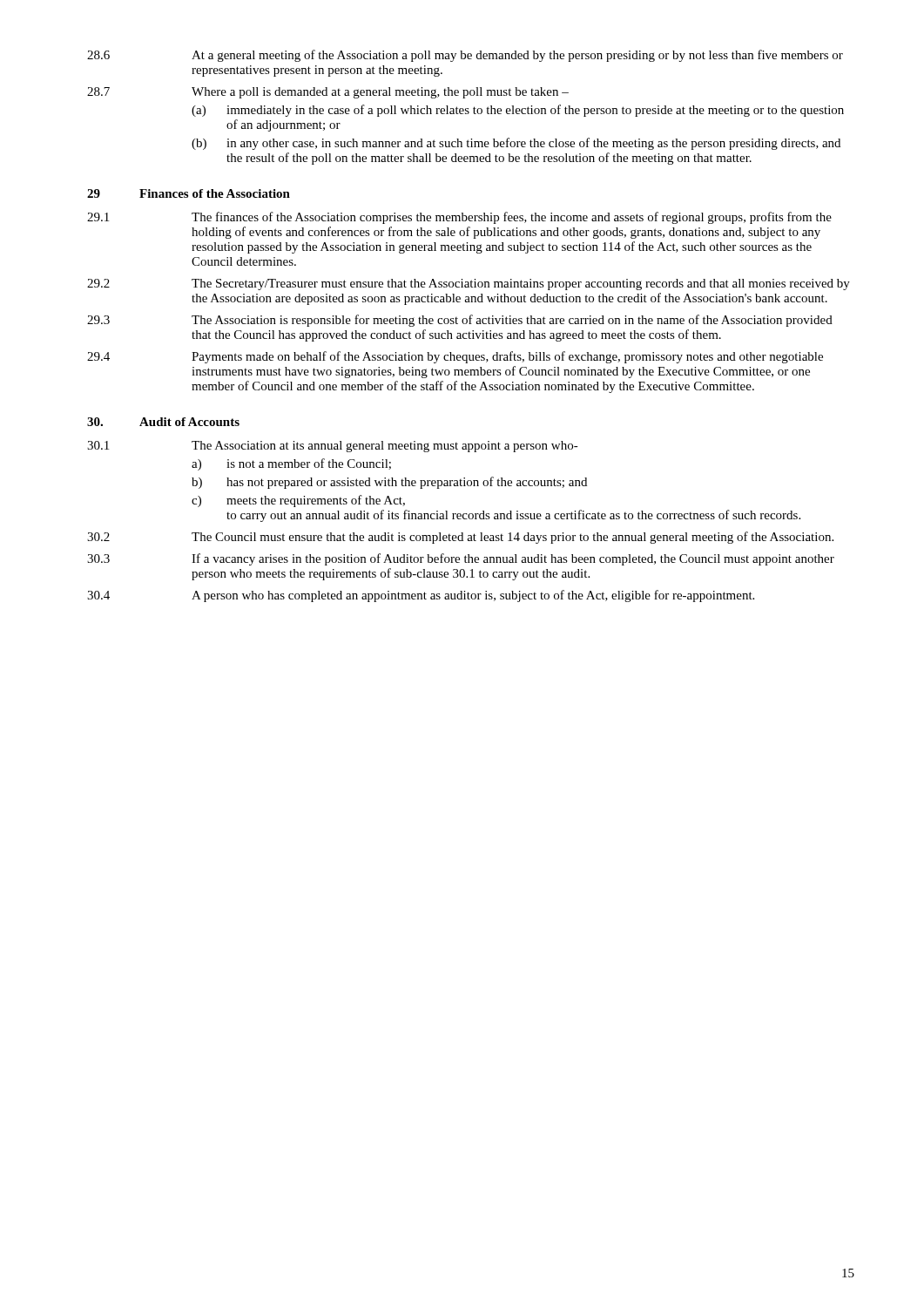Locate the text starting "29.2 The Secretary/Treasurer must ensure that the"

(471, 291)
